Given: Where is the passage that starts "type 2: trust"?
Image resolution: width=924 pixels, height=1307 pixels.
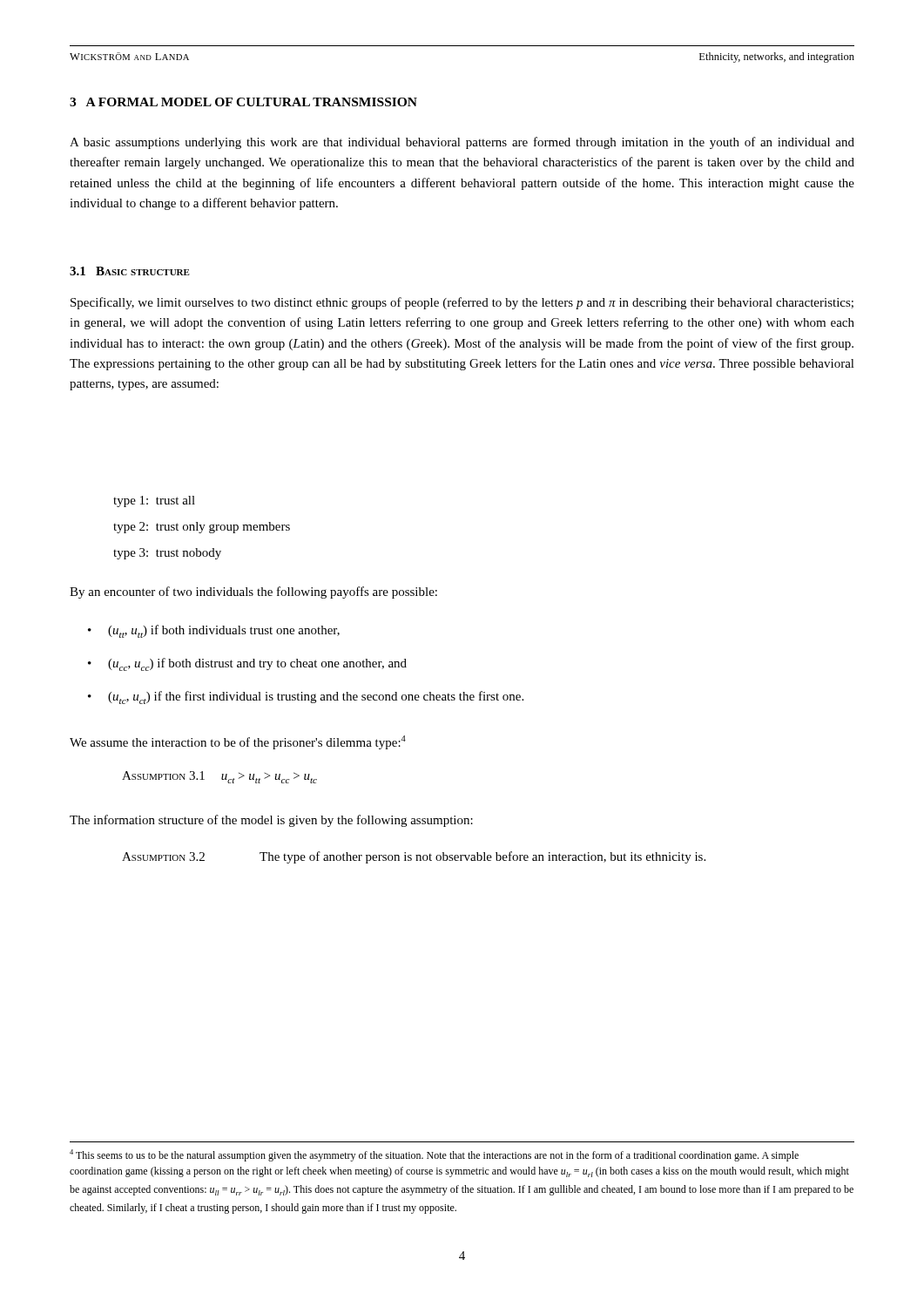Looking at the screenshot, I should point(202,526).
